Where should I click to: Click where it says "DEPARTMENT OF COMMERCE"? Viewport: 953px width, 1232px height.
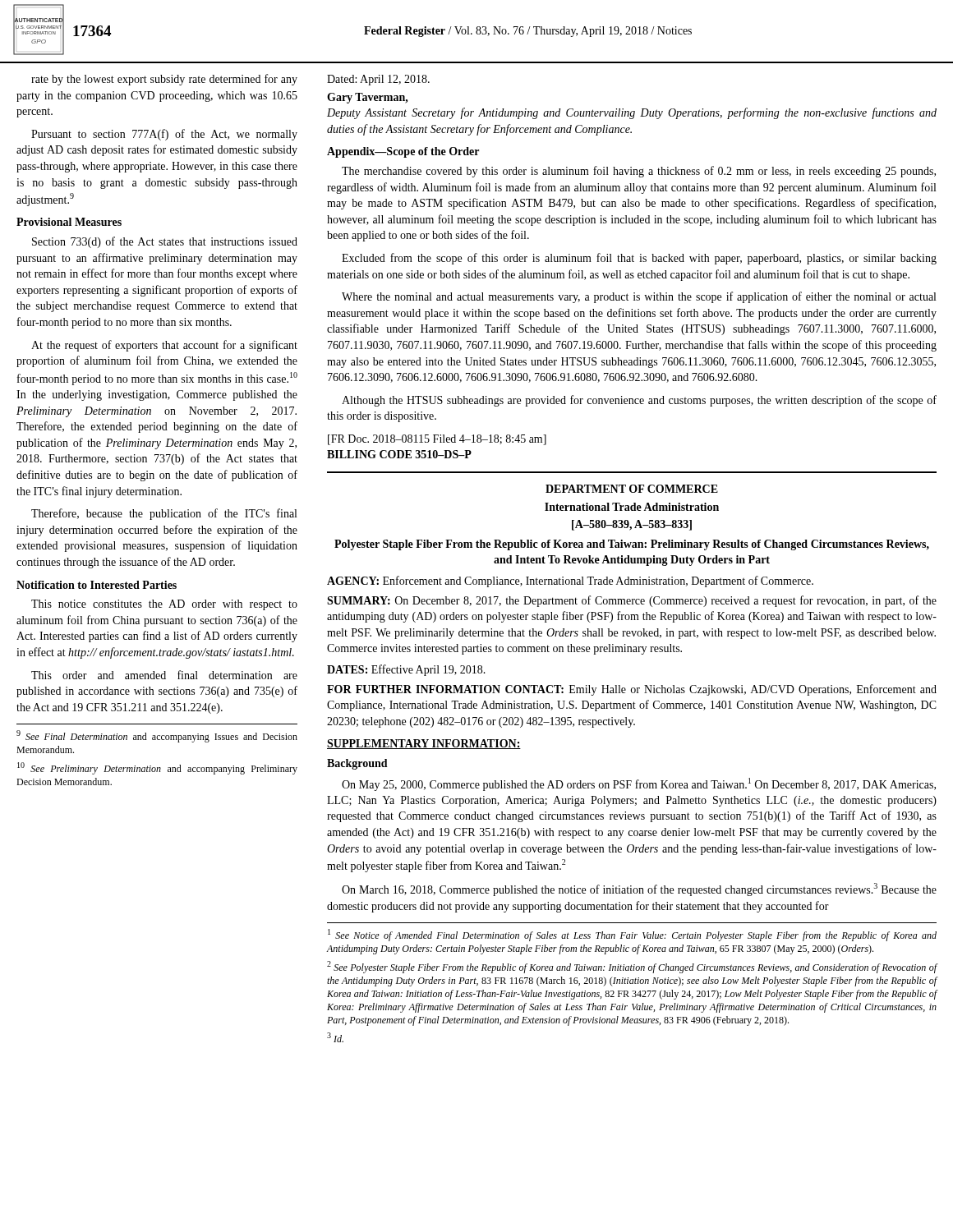[632, 489]
